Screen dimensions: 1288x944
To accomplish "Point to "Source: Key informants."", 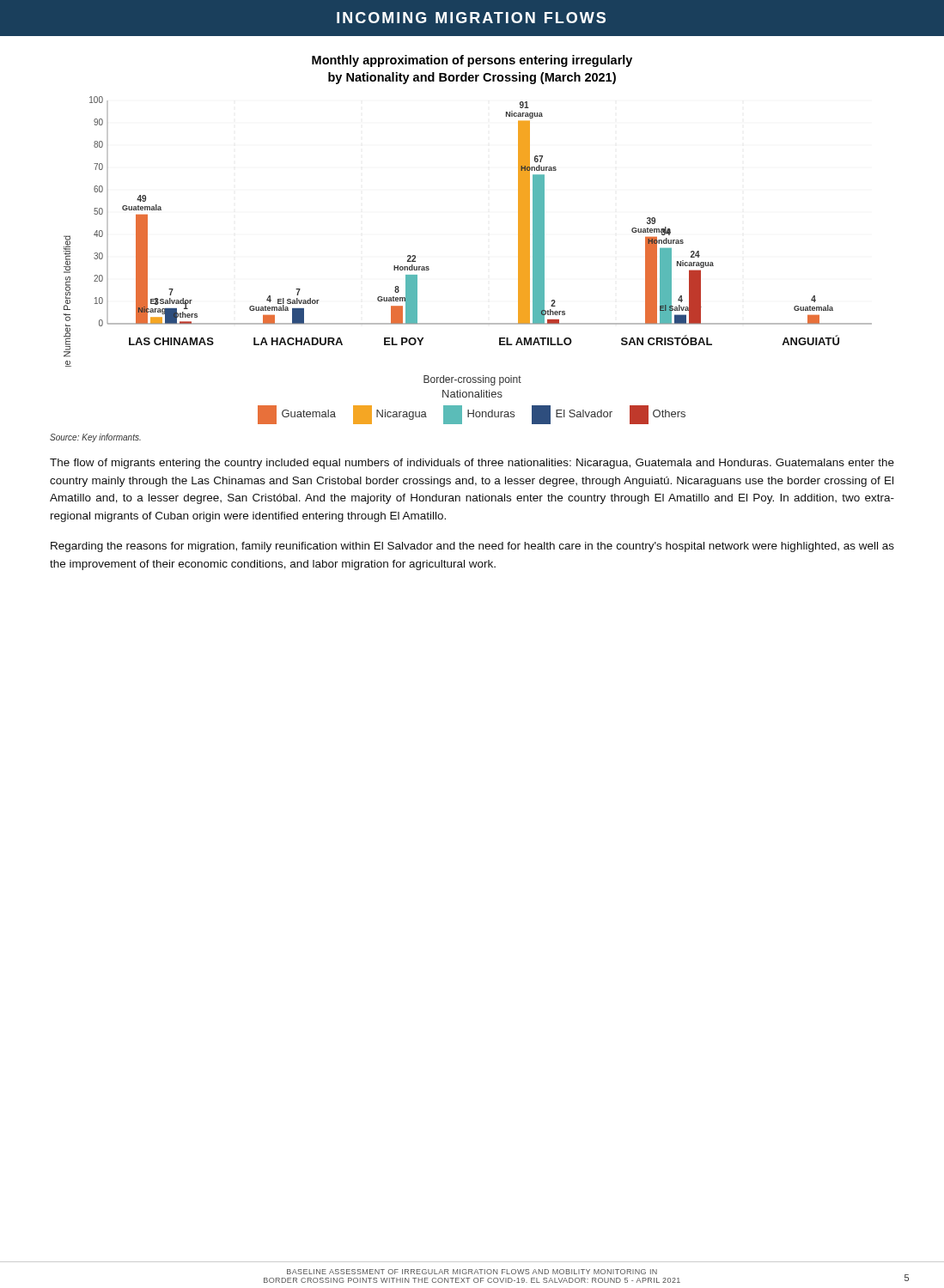I will [x=96, y=437].
